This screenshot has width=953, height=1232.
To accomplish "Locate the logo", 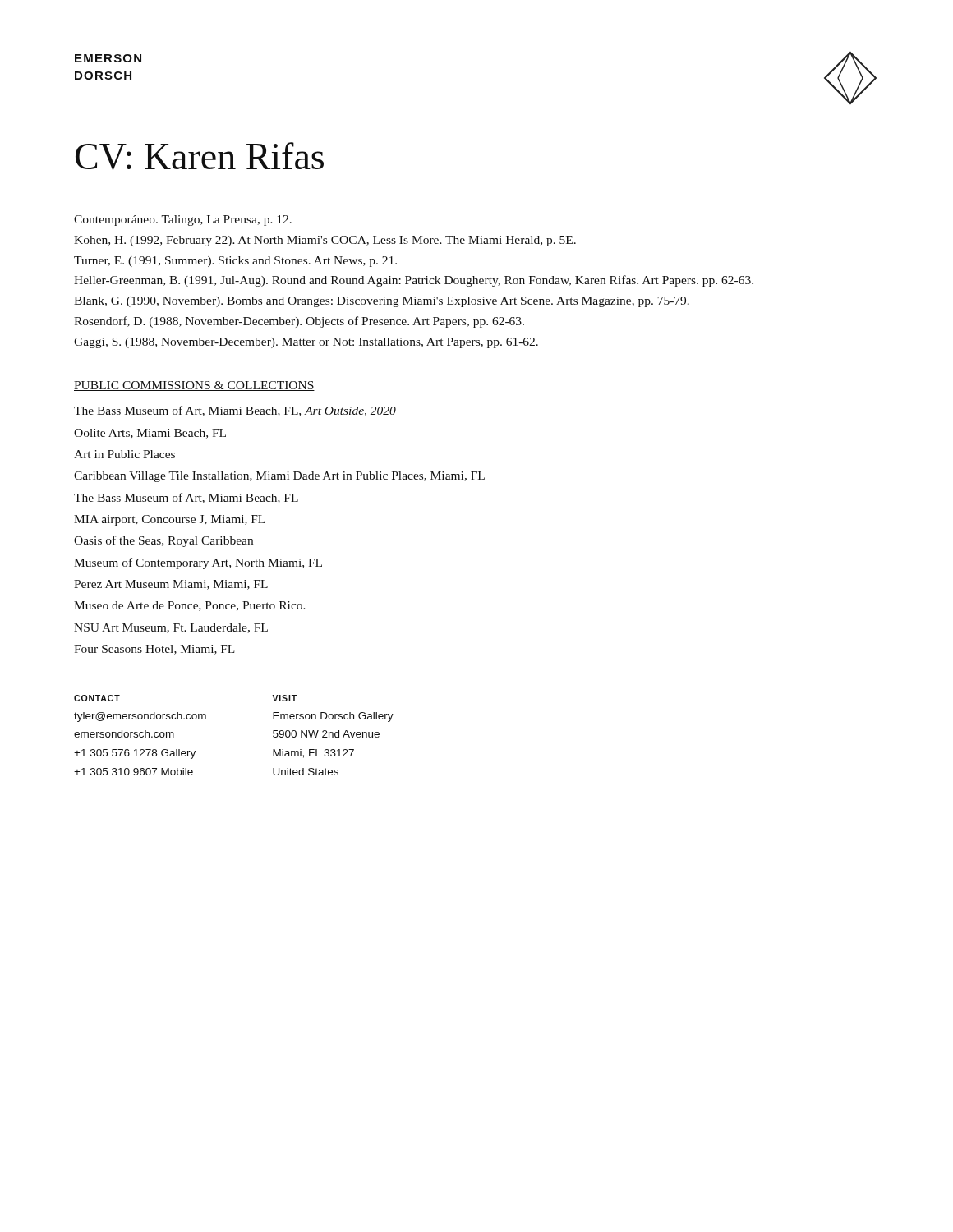I will pyautogui.click(x=850, y=80).
